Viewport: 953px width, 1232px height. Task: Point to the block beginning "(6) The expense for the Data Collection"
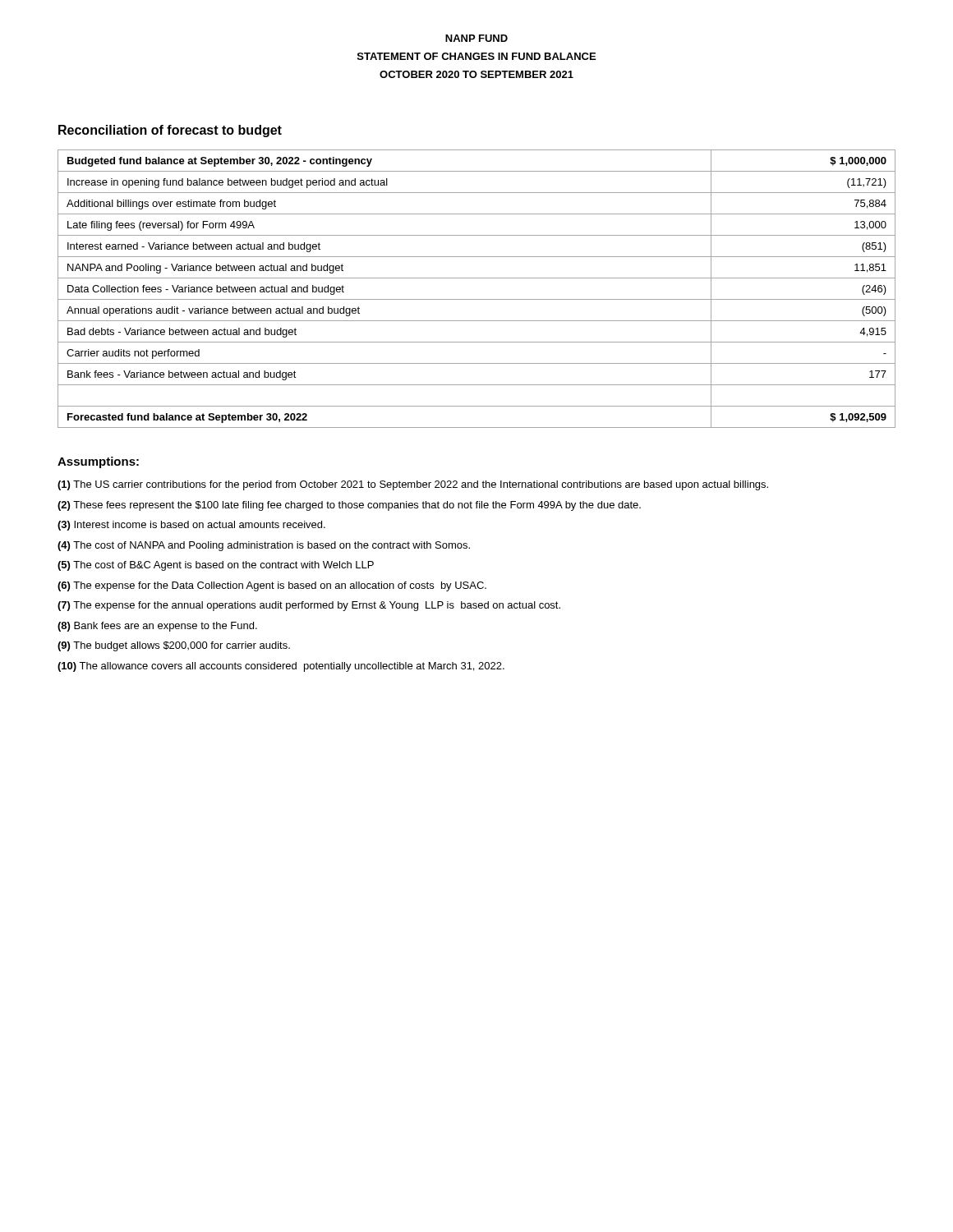(x=272, y=585)
